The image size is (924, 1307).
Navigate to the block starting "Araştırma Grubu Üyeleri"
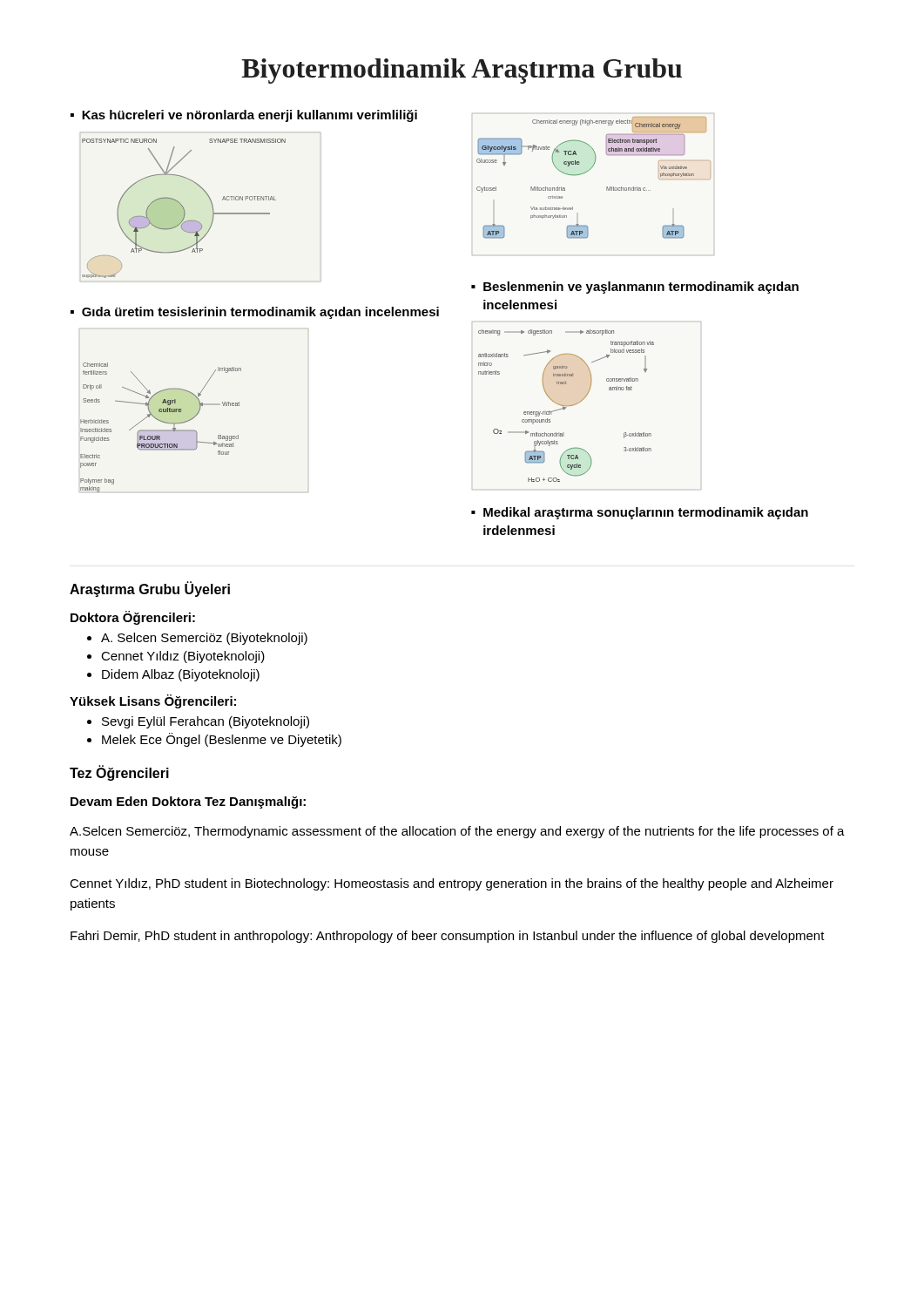(x=150, y=589)
